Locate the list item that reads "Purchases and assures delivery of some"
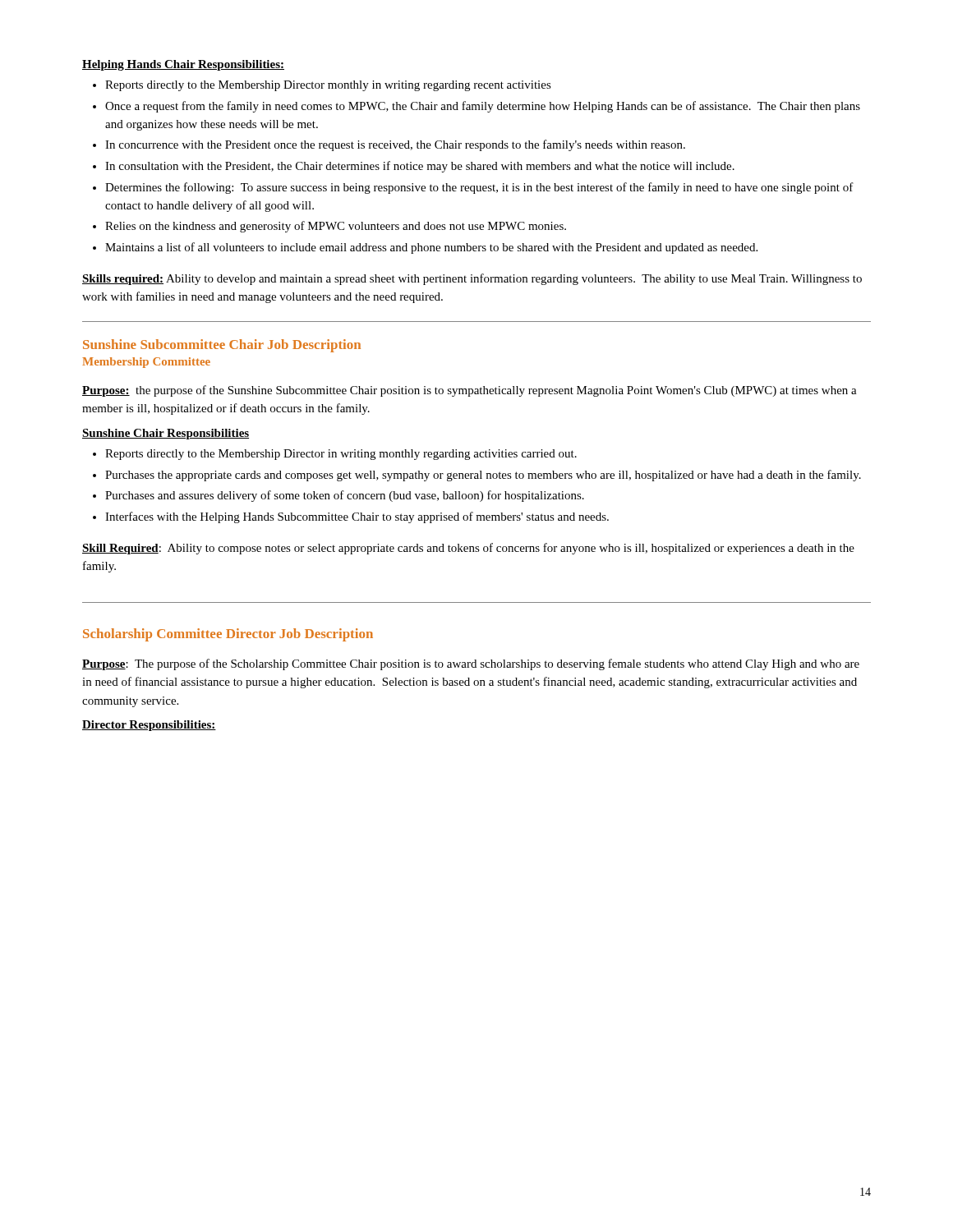The height and width of the screenshot is (1232, 953). (x=488, y=496)
